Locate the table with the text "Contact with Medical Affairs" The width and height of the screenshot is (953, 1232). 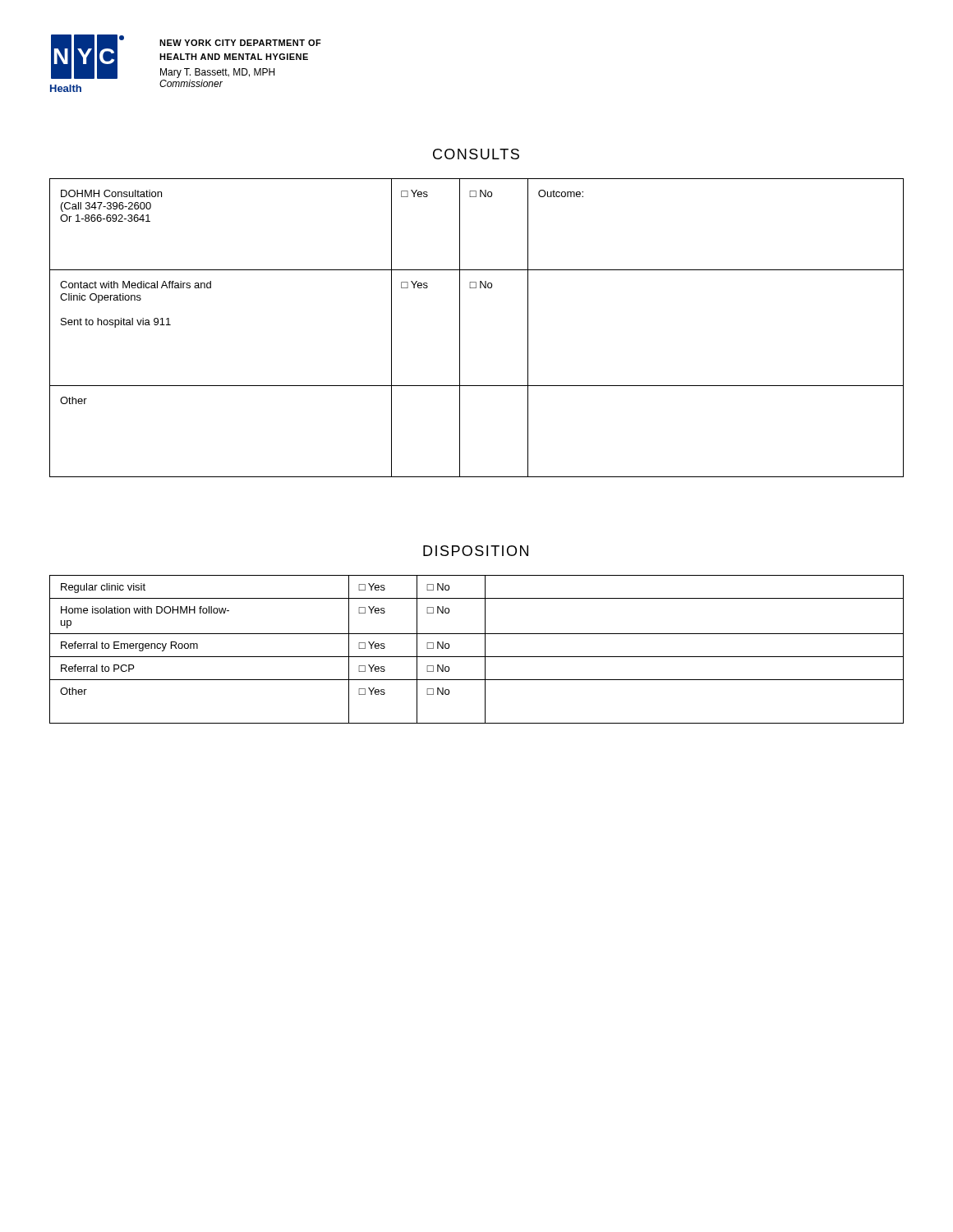pyautogui.click(x=476, y=328)
